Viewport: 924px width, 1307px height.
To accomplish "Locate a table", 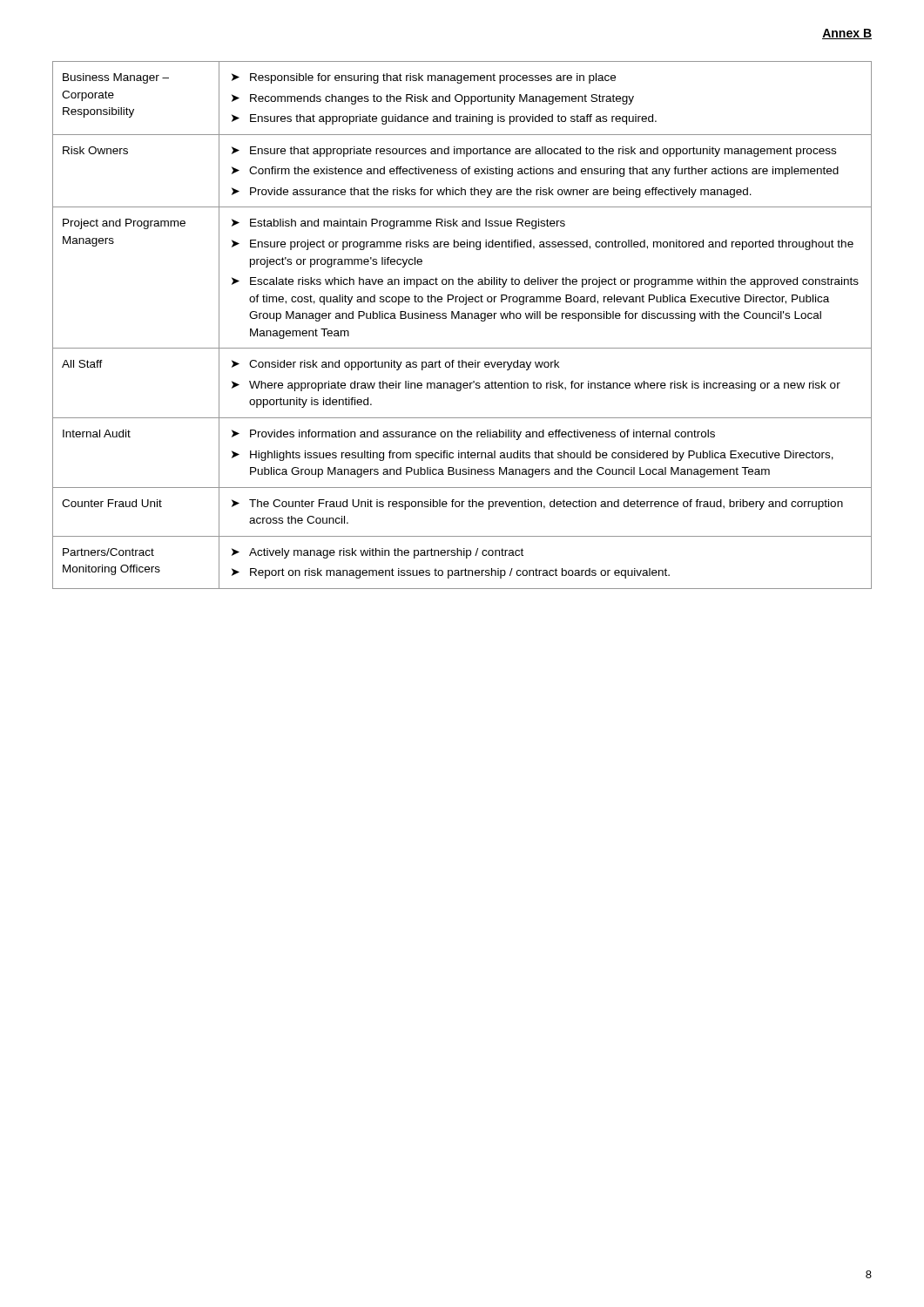I will coord(462,325).
